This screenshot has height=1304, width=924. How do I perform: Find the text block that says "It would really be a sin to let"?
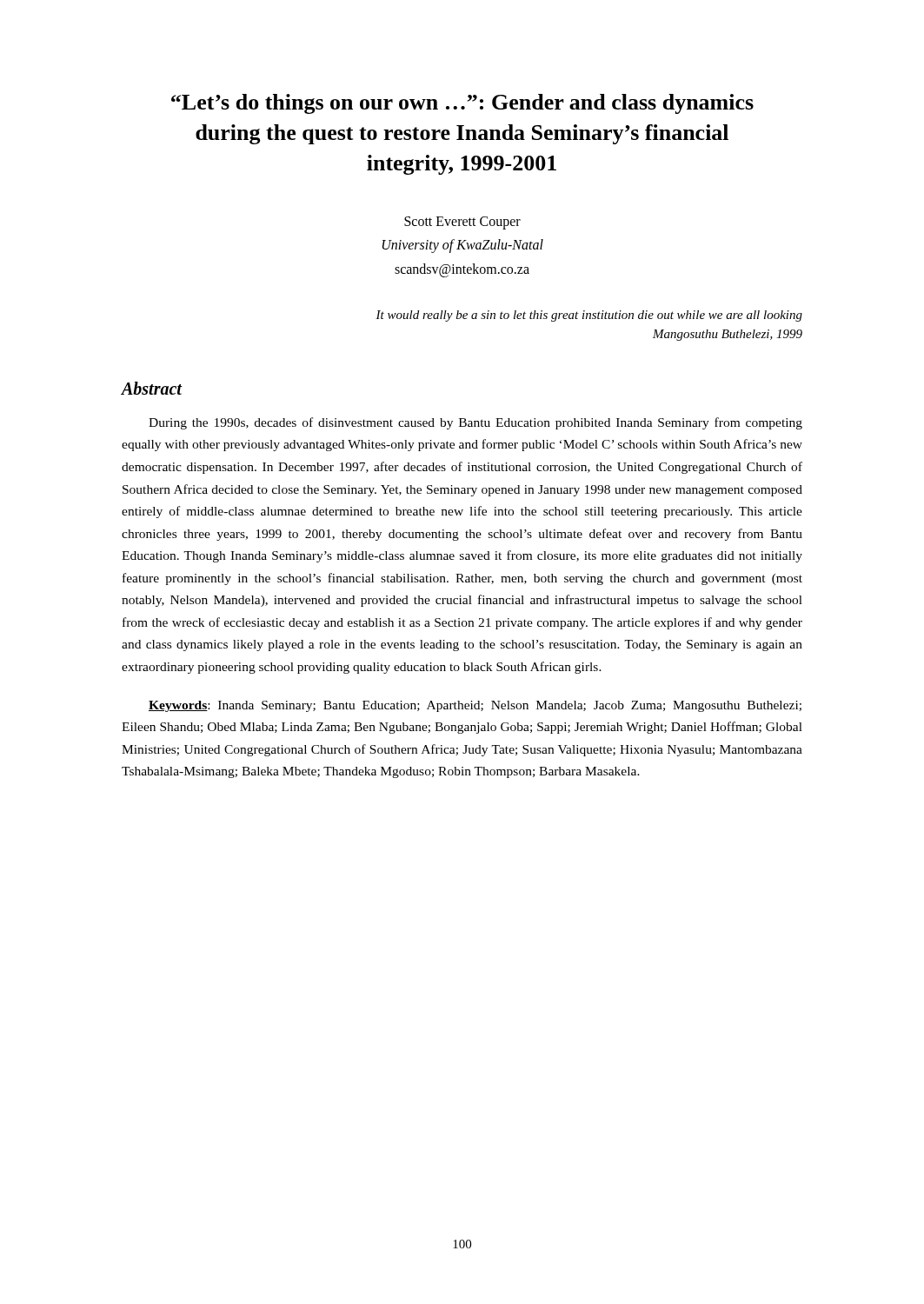click(x=589, y=324)
